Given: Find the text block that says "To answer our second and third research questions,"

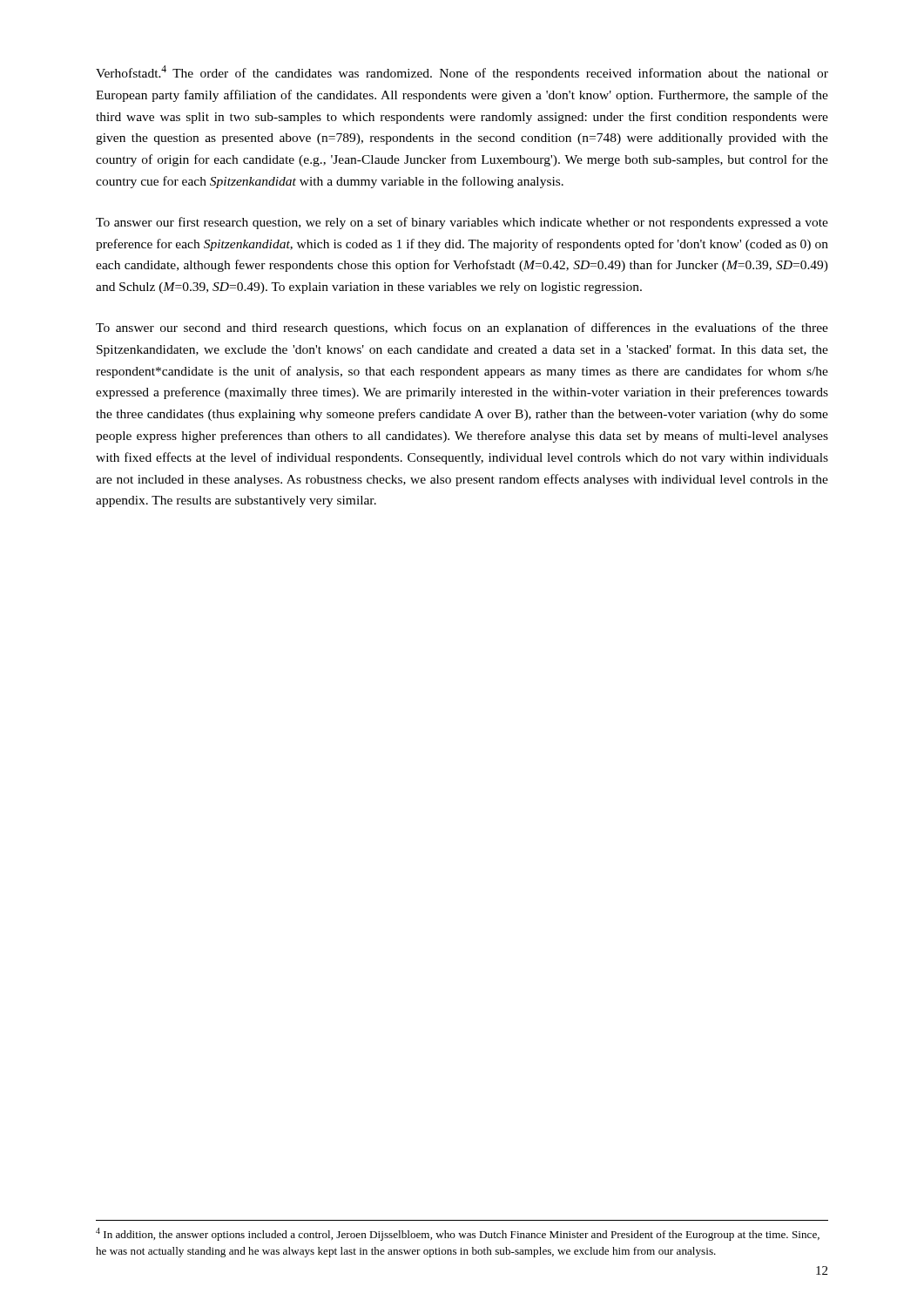Looking at the screenshot, I should 462,414.
